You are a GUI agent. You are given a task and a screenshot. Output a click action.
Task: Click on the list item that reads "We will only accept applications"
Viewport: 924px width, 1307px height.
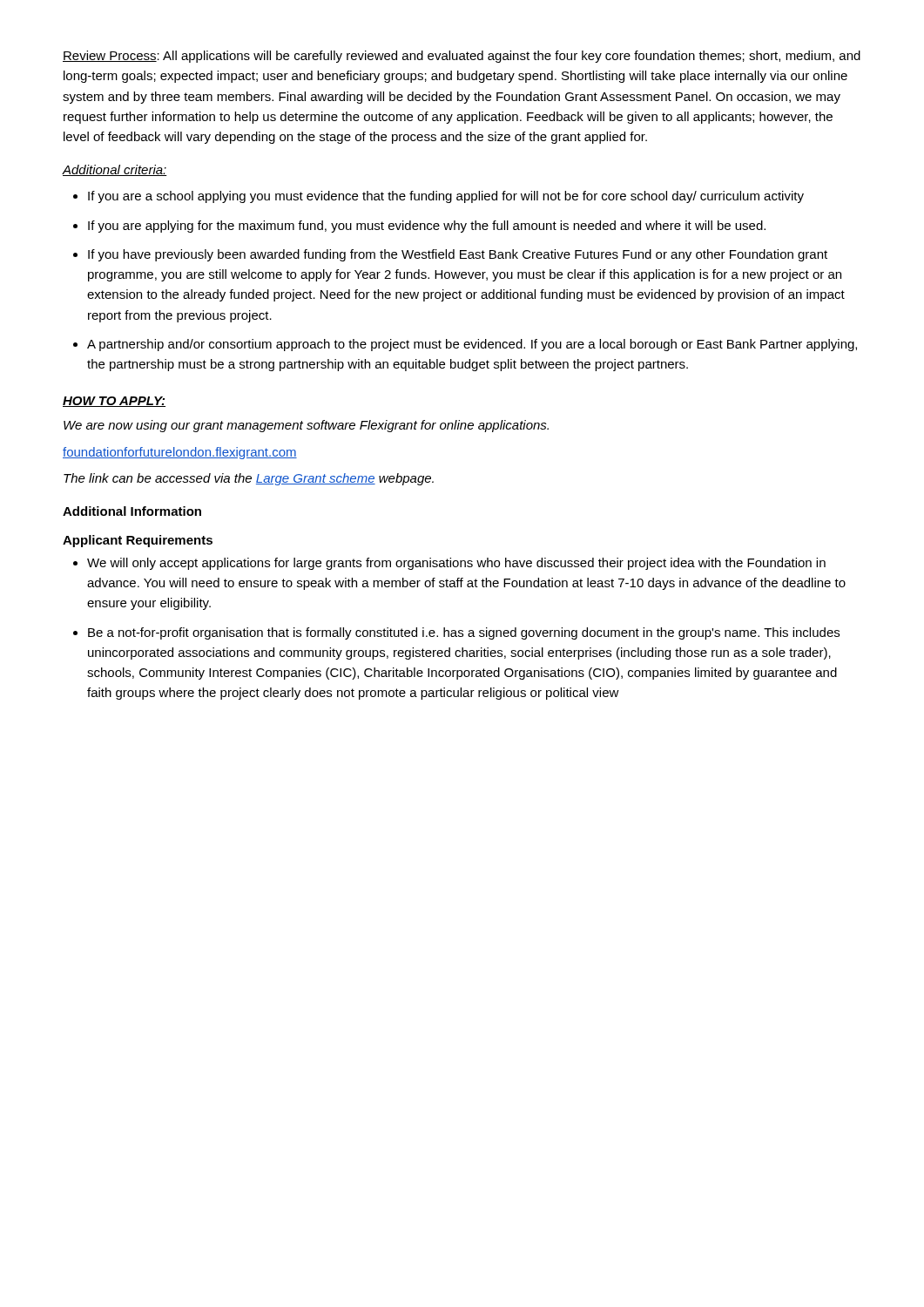474,583
